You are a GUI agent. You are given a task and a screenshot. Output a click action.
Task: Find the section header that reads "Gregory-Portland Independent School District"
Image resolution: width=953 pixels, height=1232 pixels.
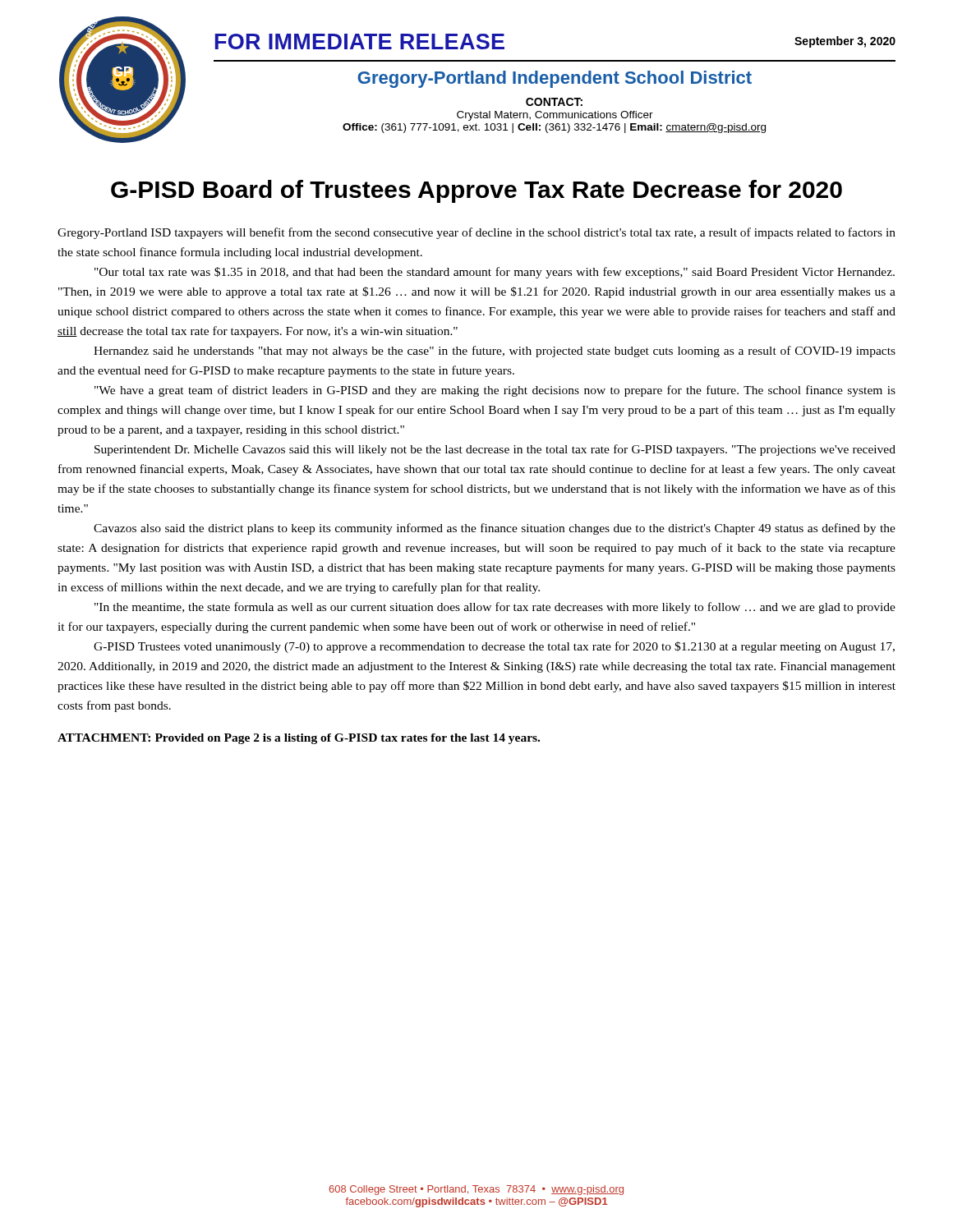(x=555, y=78)
